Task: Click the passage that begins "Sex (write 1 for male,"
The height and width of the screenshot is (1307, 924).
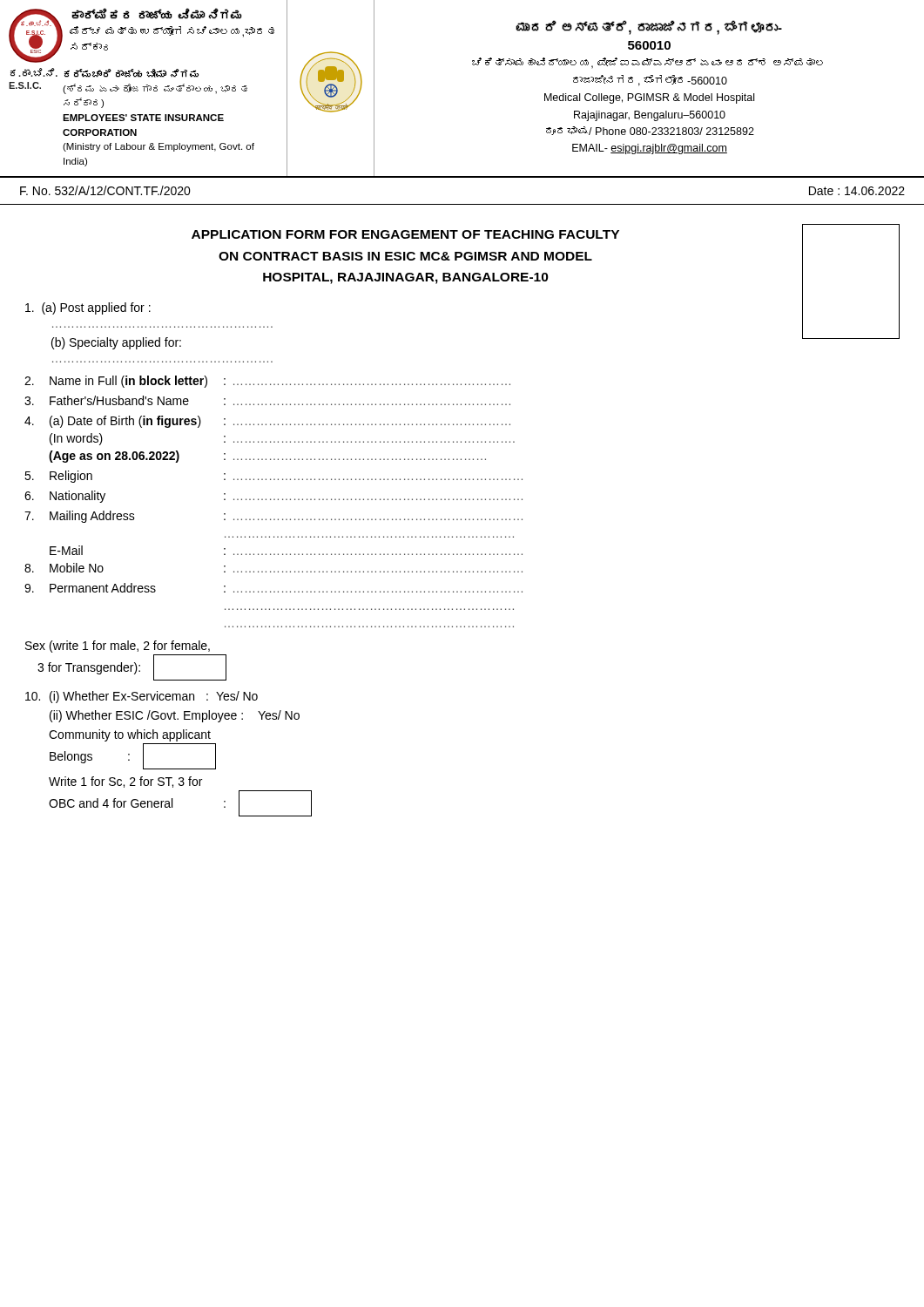Action: 118,647
